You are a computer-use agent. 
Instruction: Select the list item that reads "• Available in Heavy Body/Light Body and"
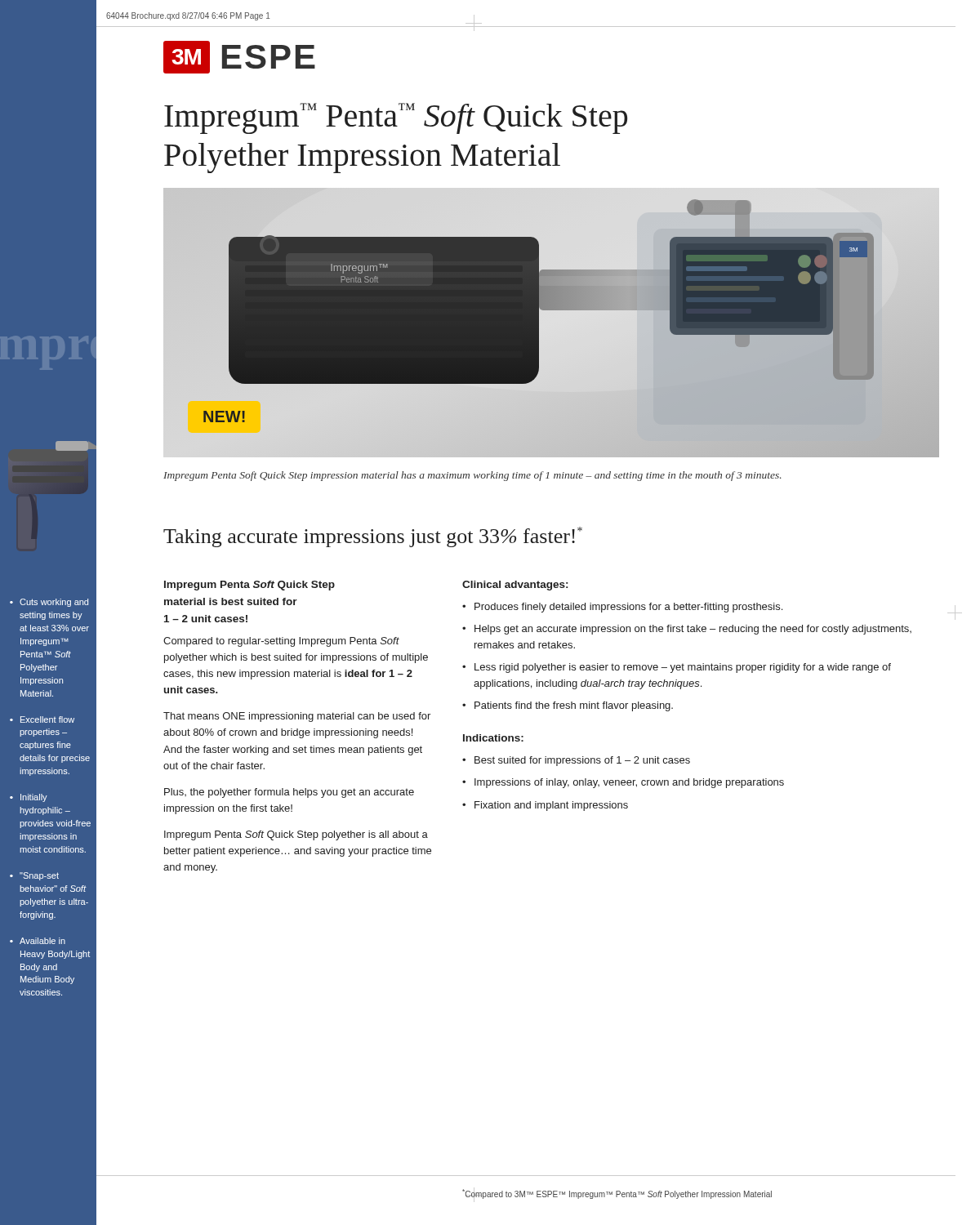click(50, 966)
